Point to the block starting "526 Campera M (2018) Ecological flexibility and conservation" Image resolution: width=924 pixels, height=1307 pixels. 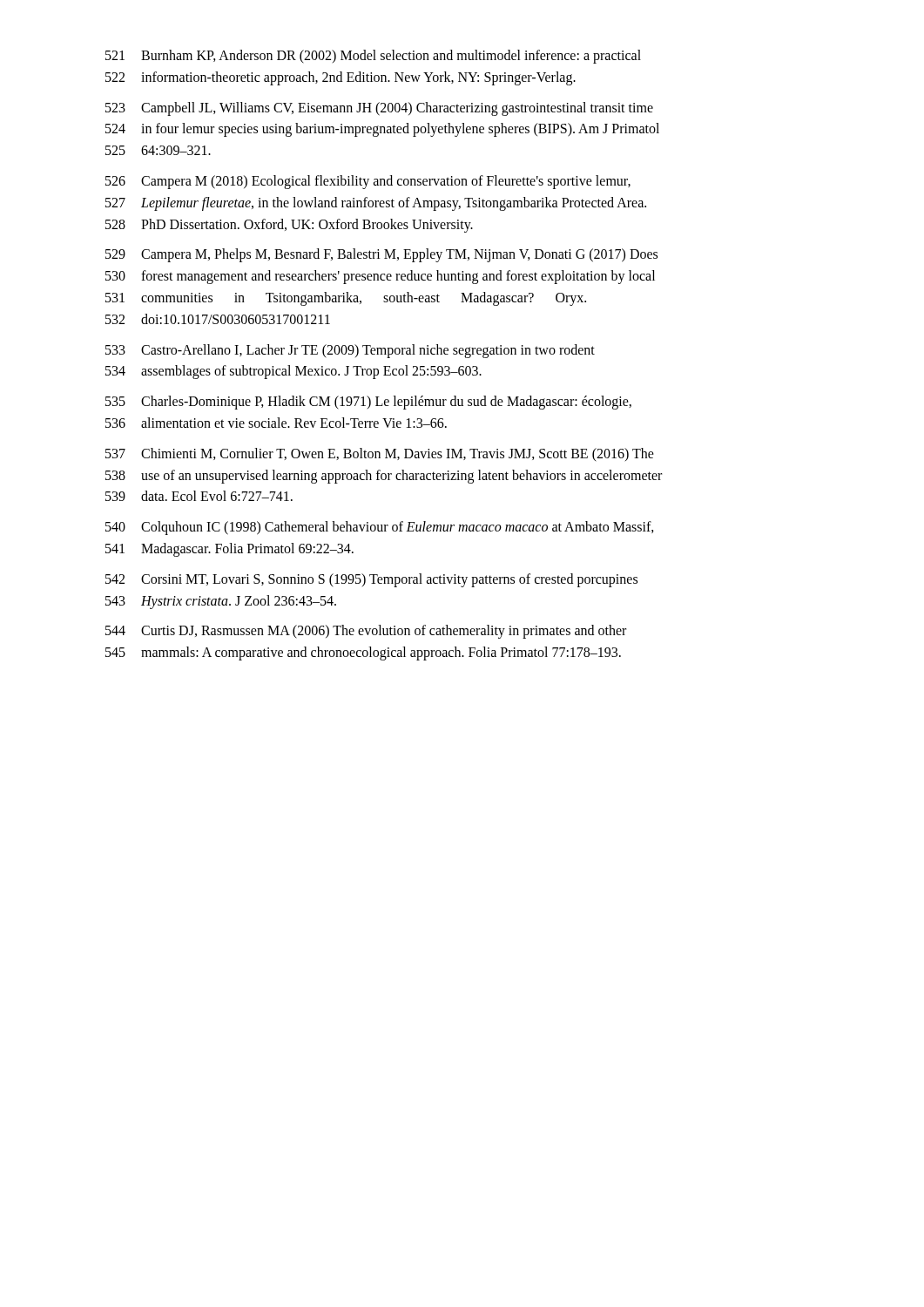click(462, 182)
